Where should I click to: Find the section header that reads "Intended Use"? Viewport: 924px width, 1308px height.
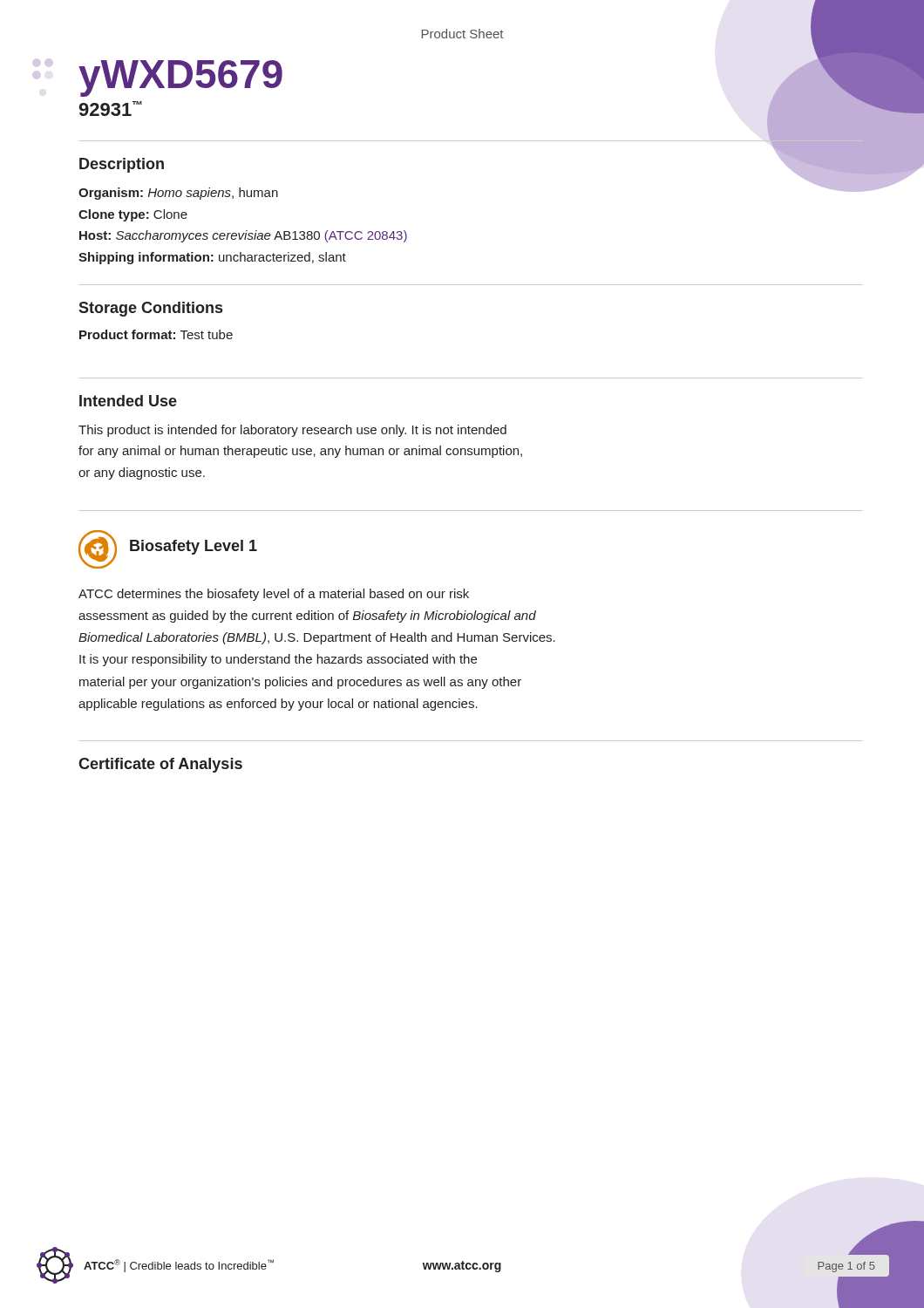[x=128, y=401]
